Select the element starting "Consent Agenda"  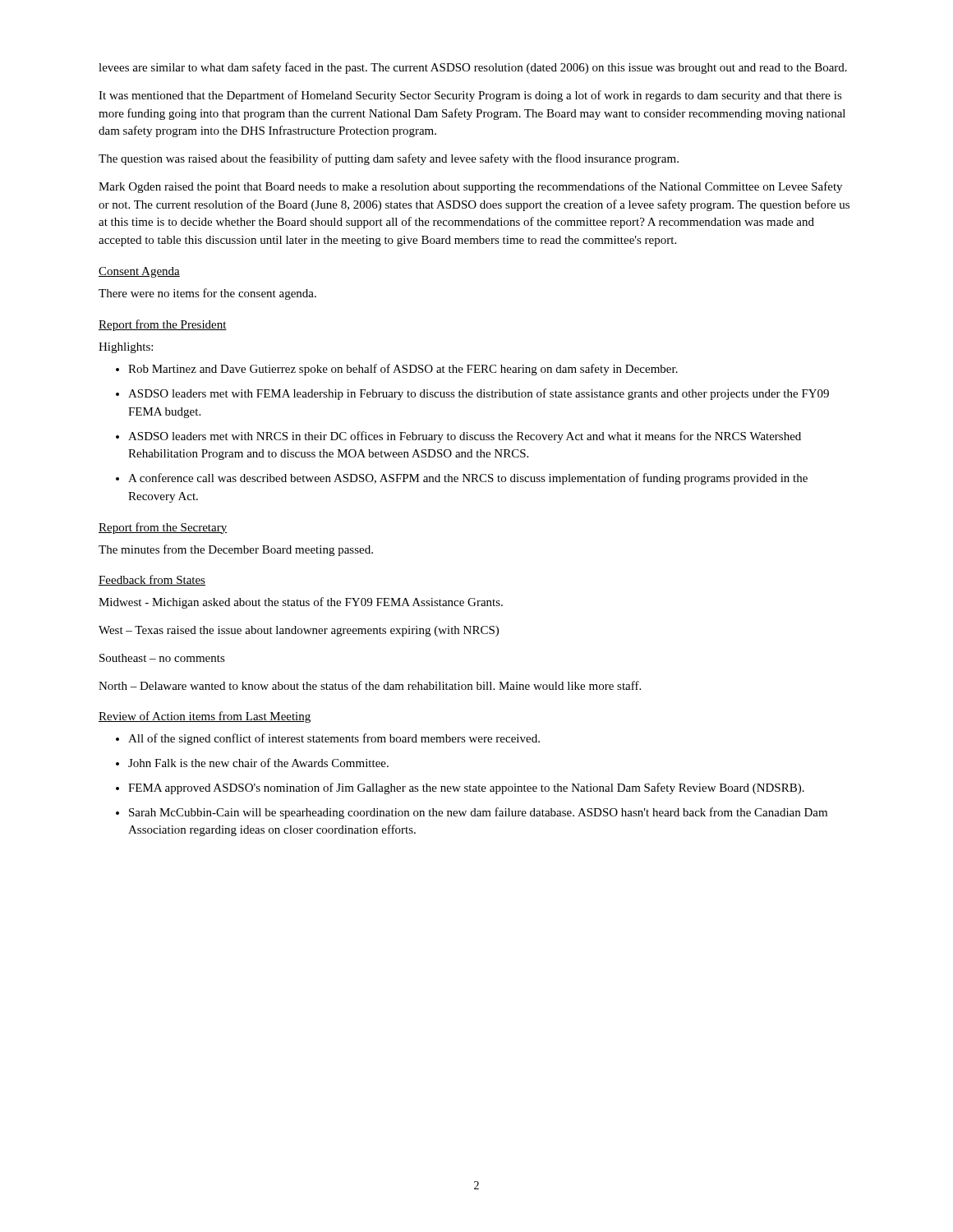[139, 271]
